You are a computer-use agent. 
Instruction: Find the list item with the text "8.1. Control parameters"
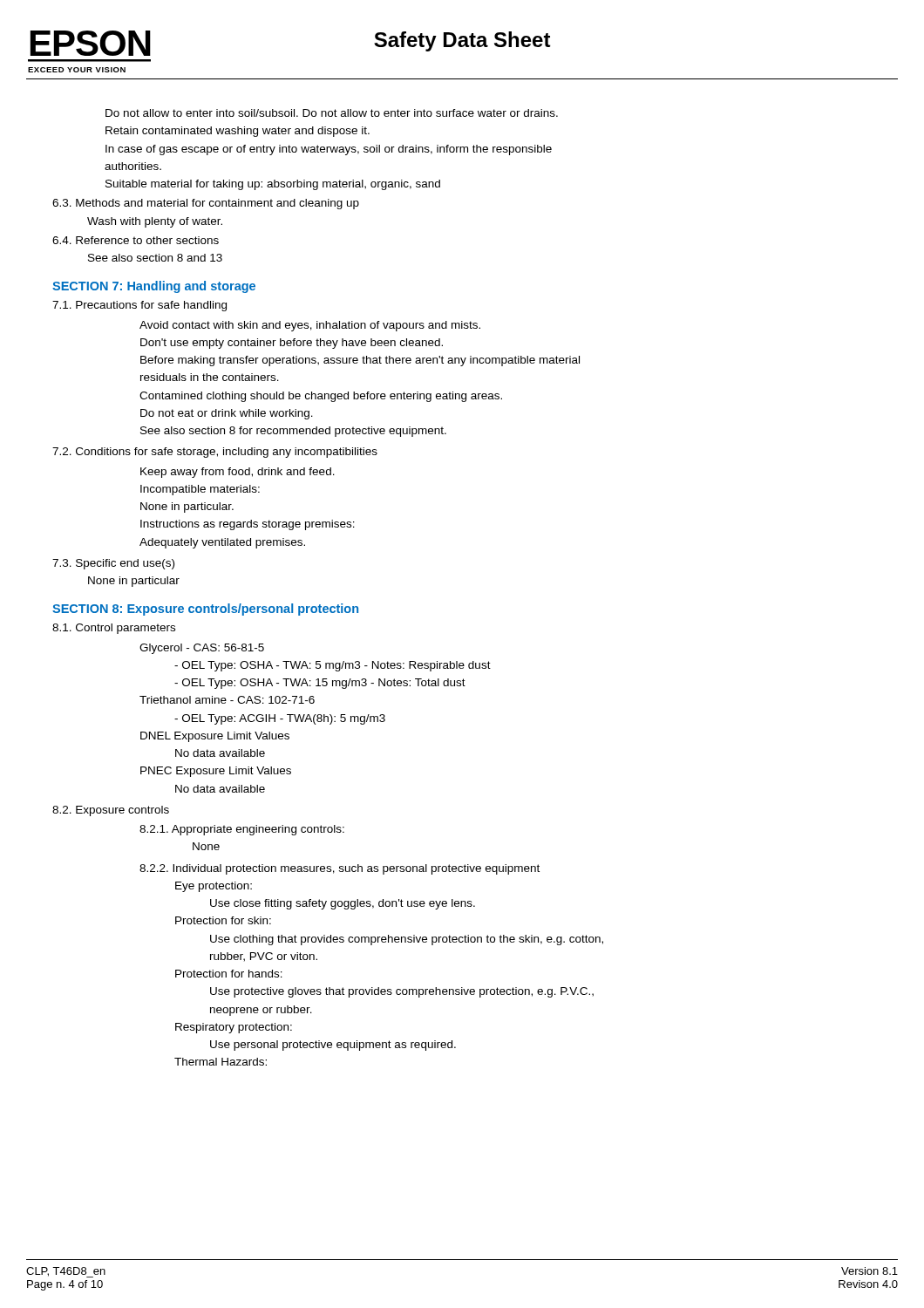coord(114,628)
